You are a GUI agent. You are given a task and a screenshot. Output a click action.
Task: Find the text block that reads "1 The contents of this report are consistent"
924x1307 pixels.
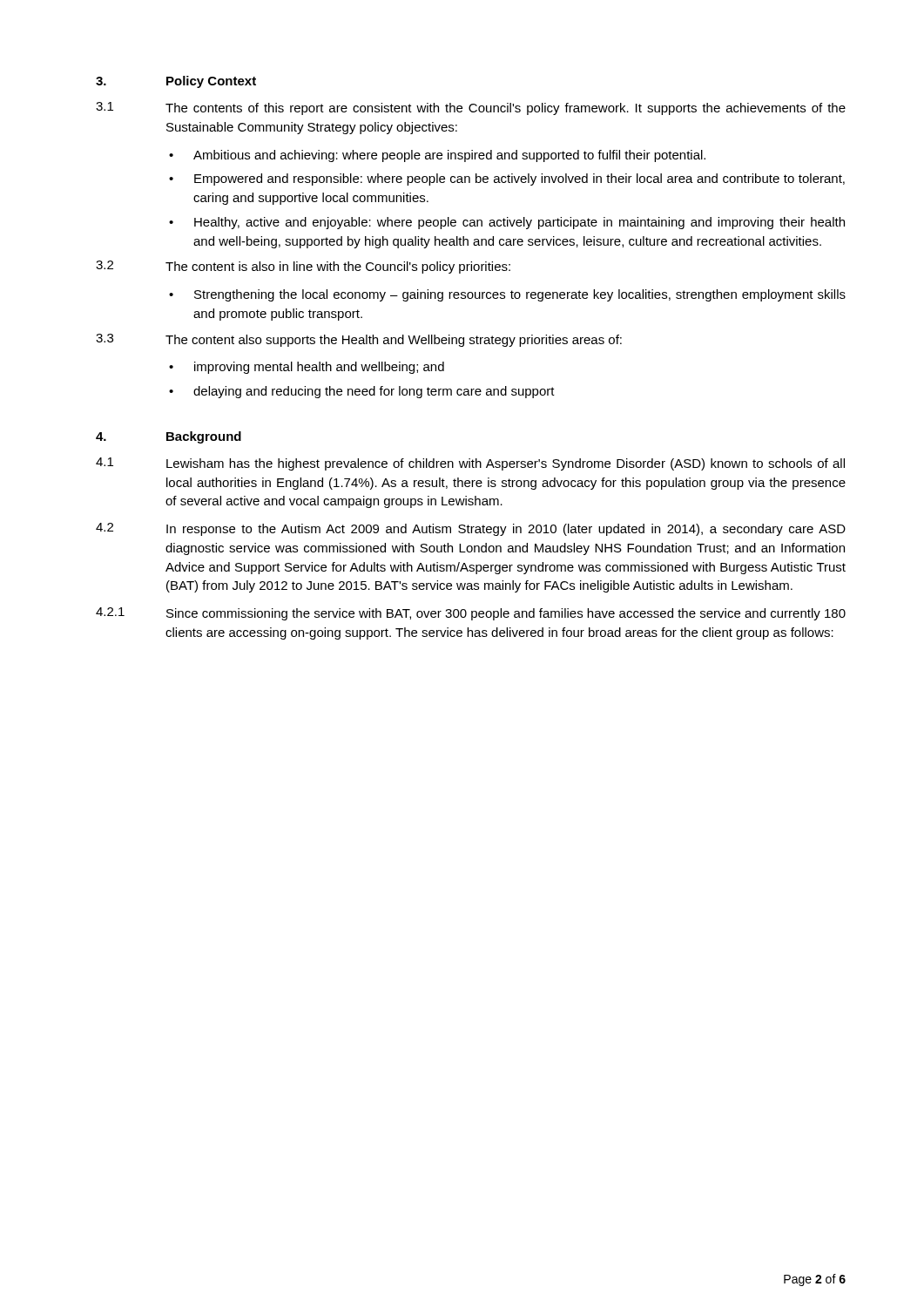(x=471, y=117)
